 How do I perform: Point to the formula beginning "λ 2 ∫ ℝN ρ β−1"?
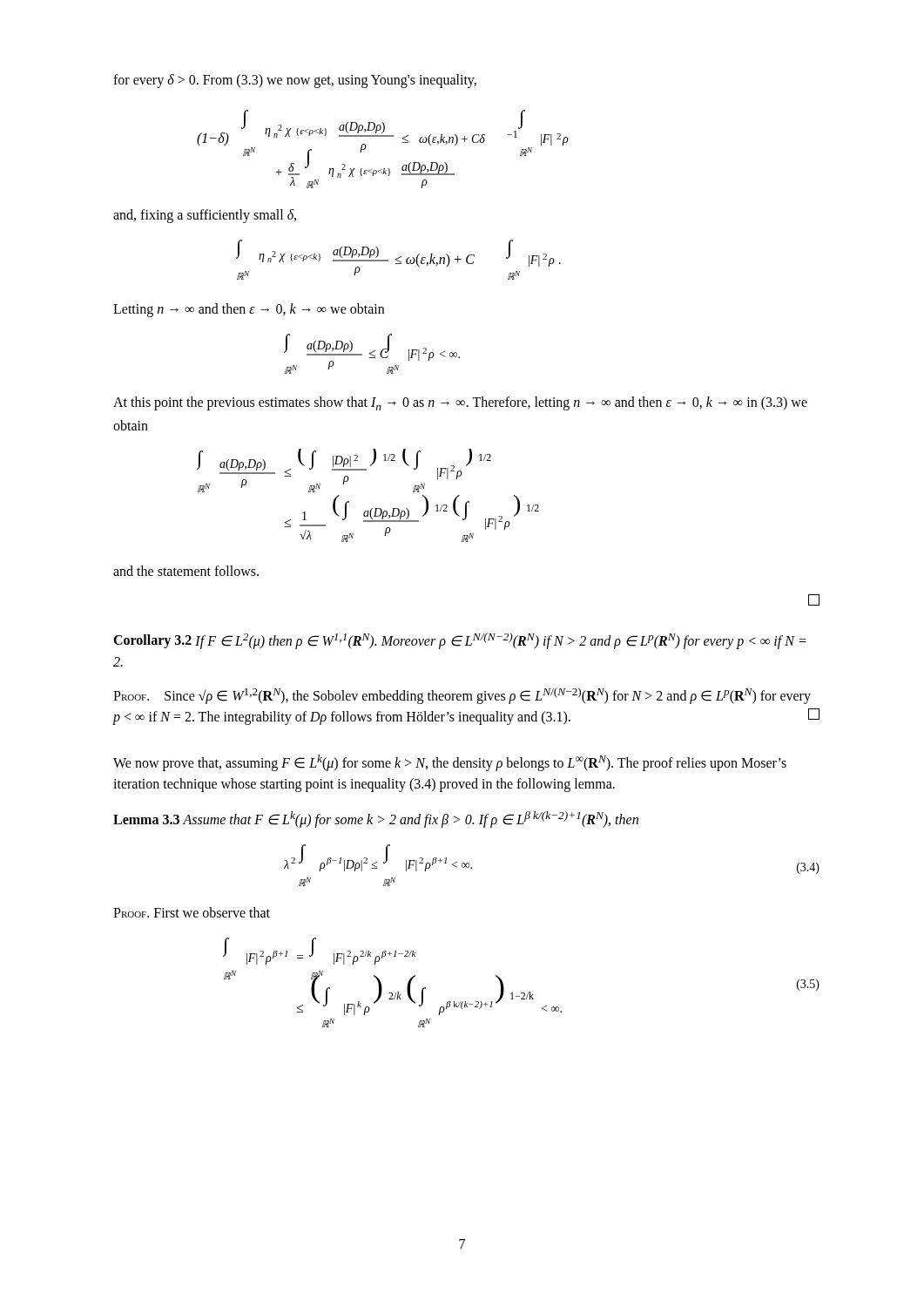pos(386,859)
